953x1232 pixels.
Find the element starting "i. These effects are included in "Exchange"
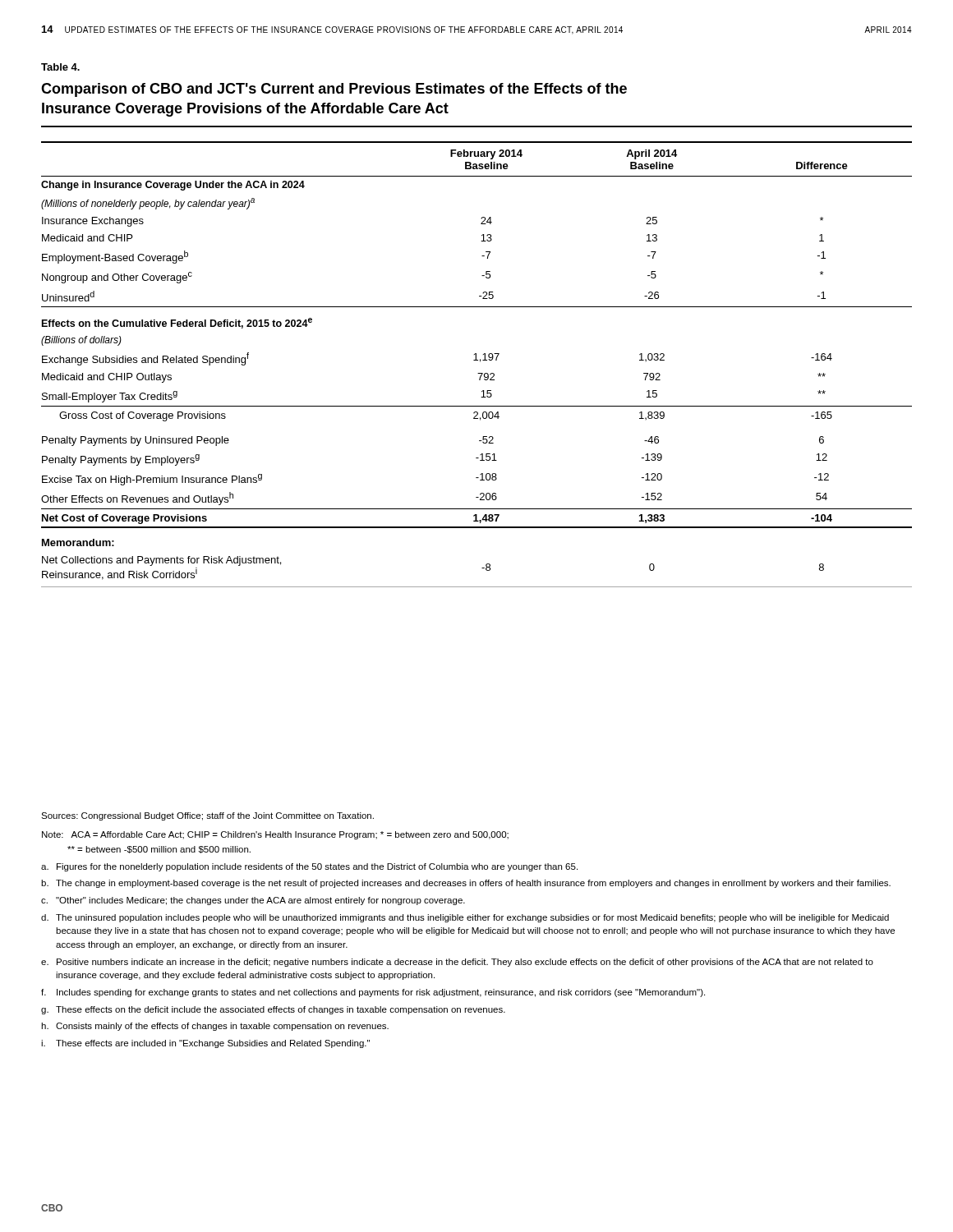point(205,1044)
